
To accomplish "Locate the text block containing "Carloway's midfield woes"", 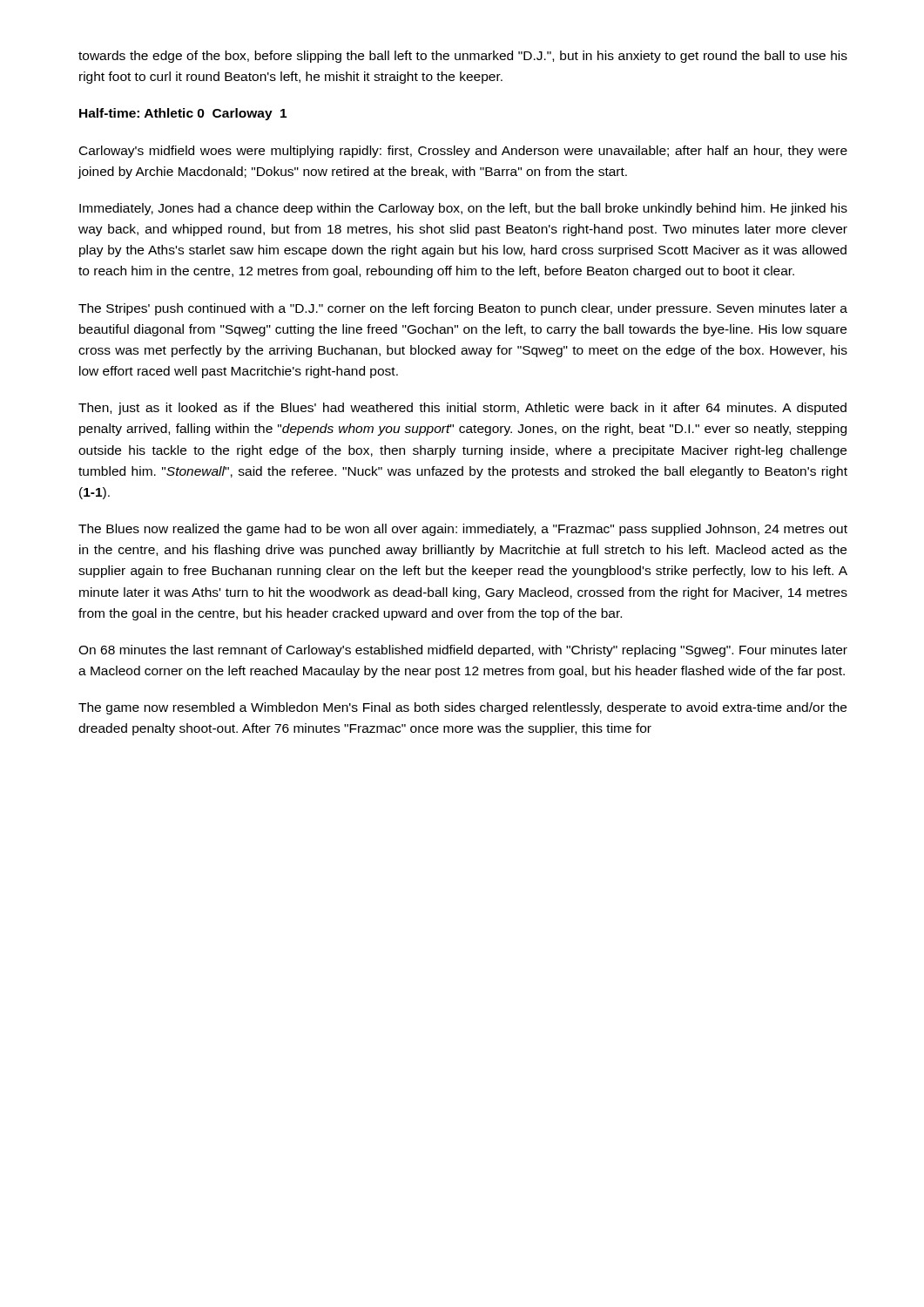I will tap(463, 160).
